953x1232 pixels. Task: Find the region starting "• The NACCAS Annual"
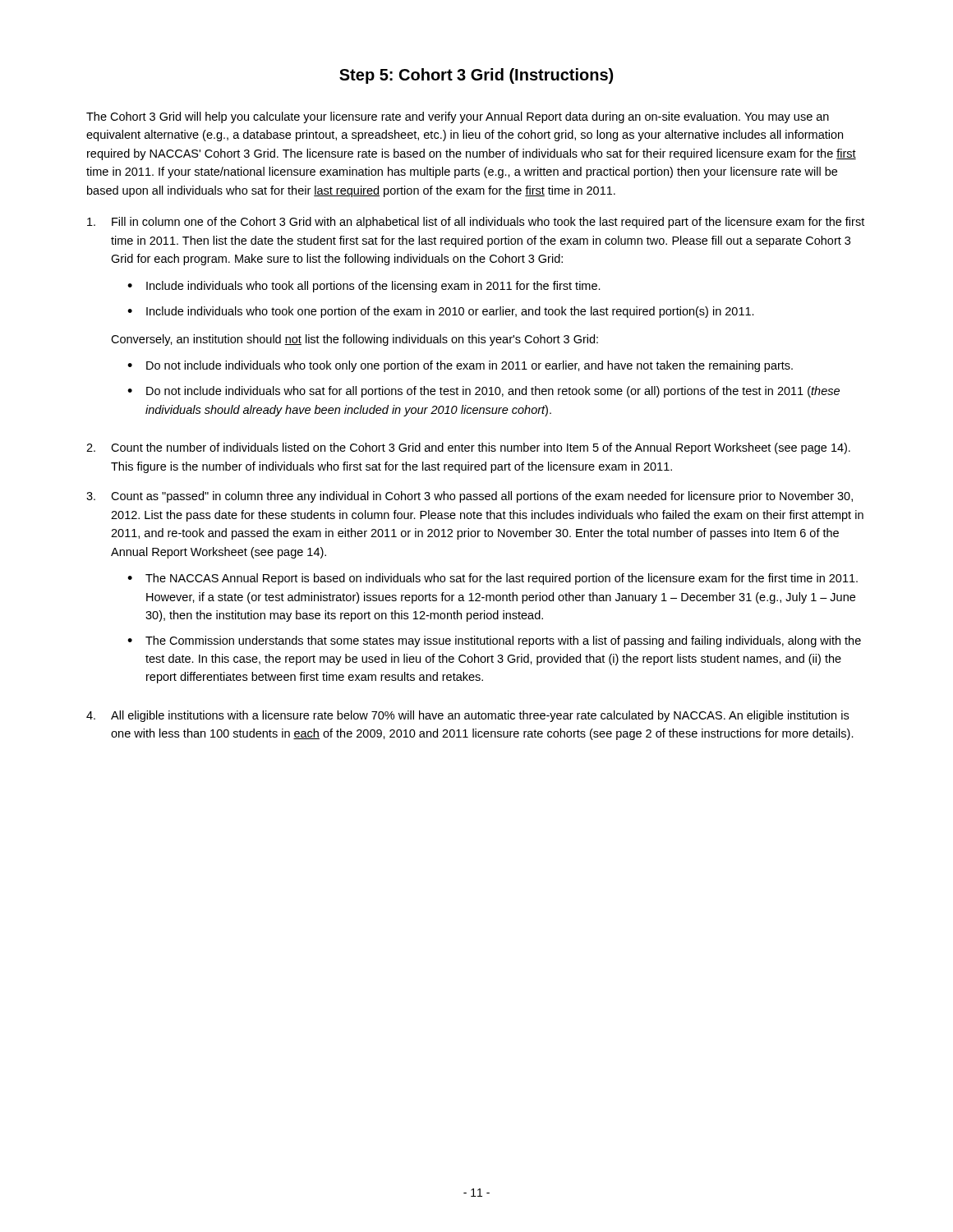pyautogui.click(x=497, y=597)
